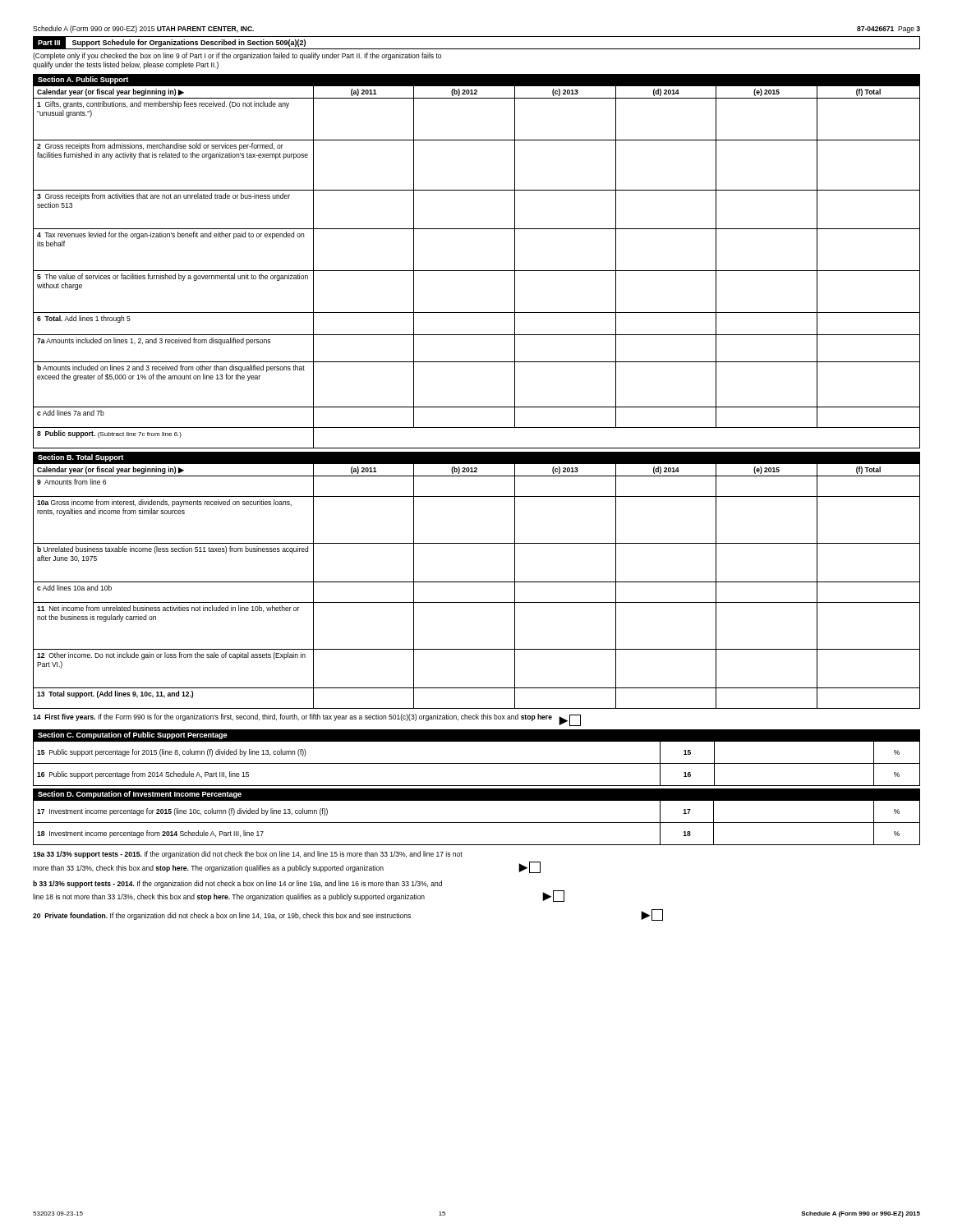This screenshot has height=1232, width=953.
Task: Click on the table containing "7a Amounts included on lines"
Action: coord(476,267)
